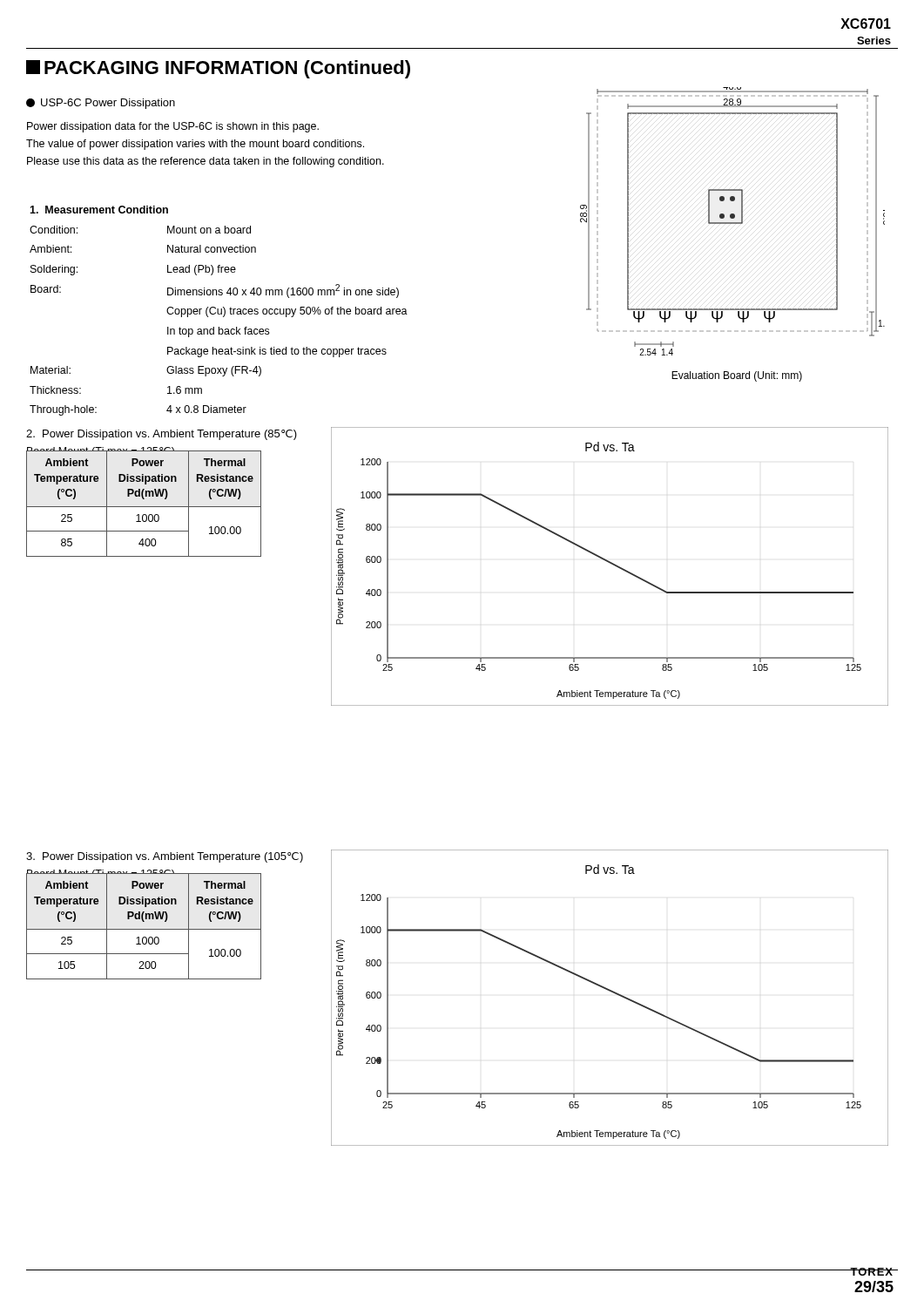Locate the text "PACKAGING INFORMATION (Continued)"
Viewport: 924px width, 1307px height.
coord(219,68)
